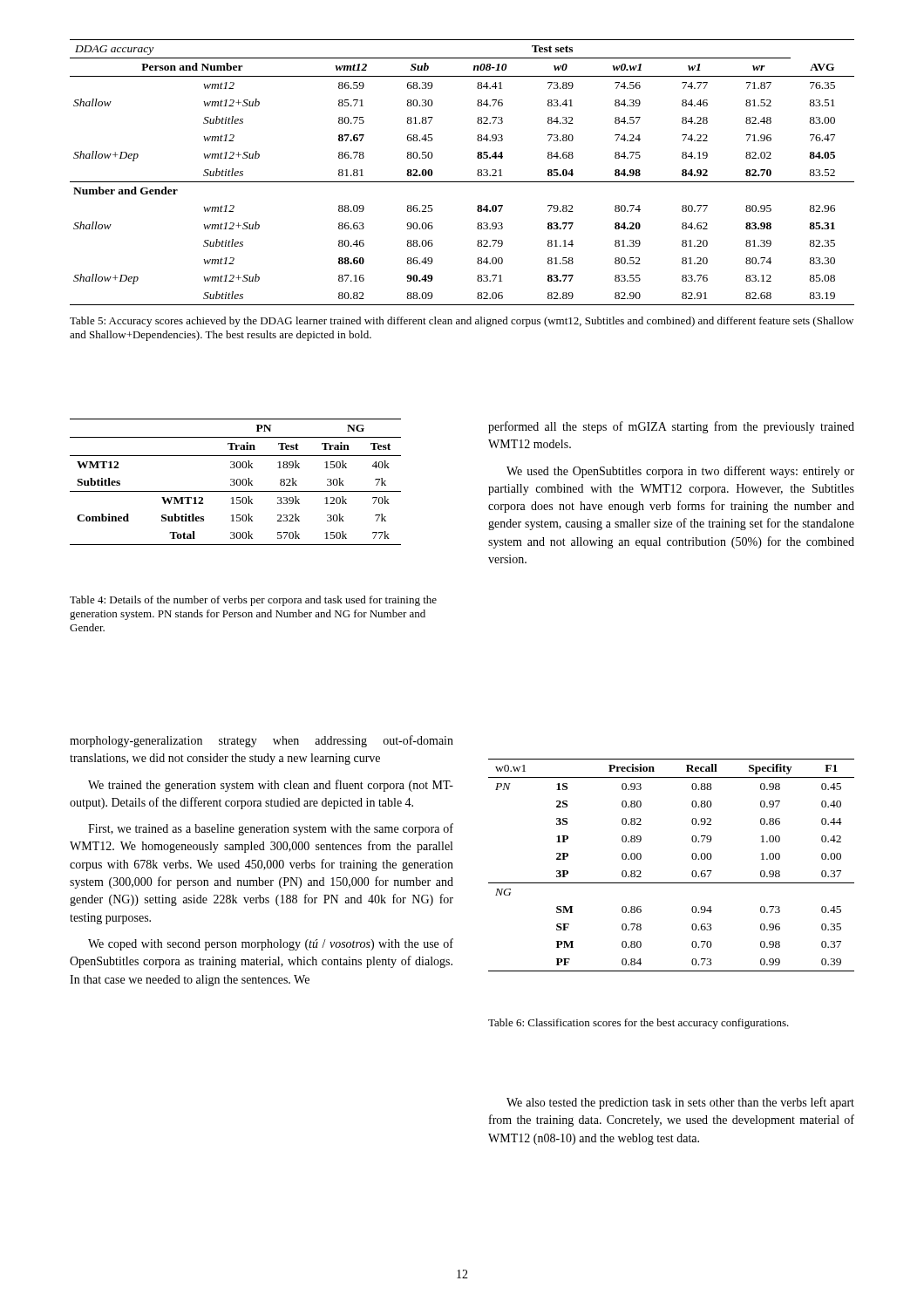This screenshot has height=1308, width=924.
Task: Select the element starting "performed all the steps of"
Action: [671, 494]
